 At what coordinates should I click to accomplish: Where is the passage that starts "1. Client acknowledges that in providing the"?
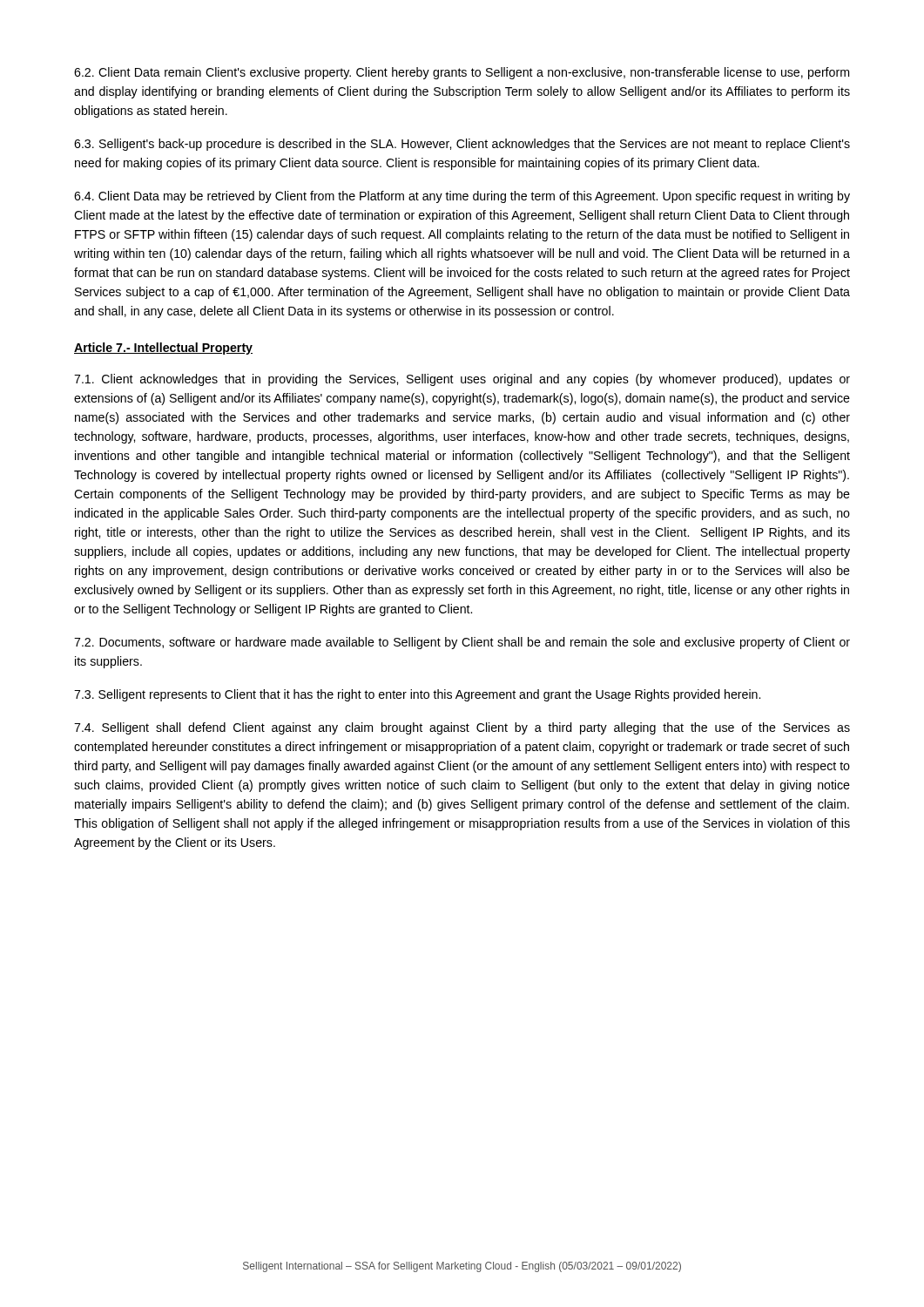pos(462,494)
